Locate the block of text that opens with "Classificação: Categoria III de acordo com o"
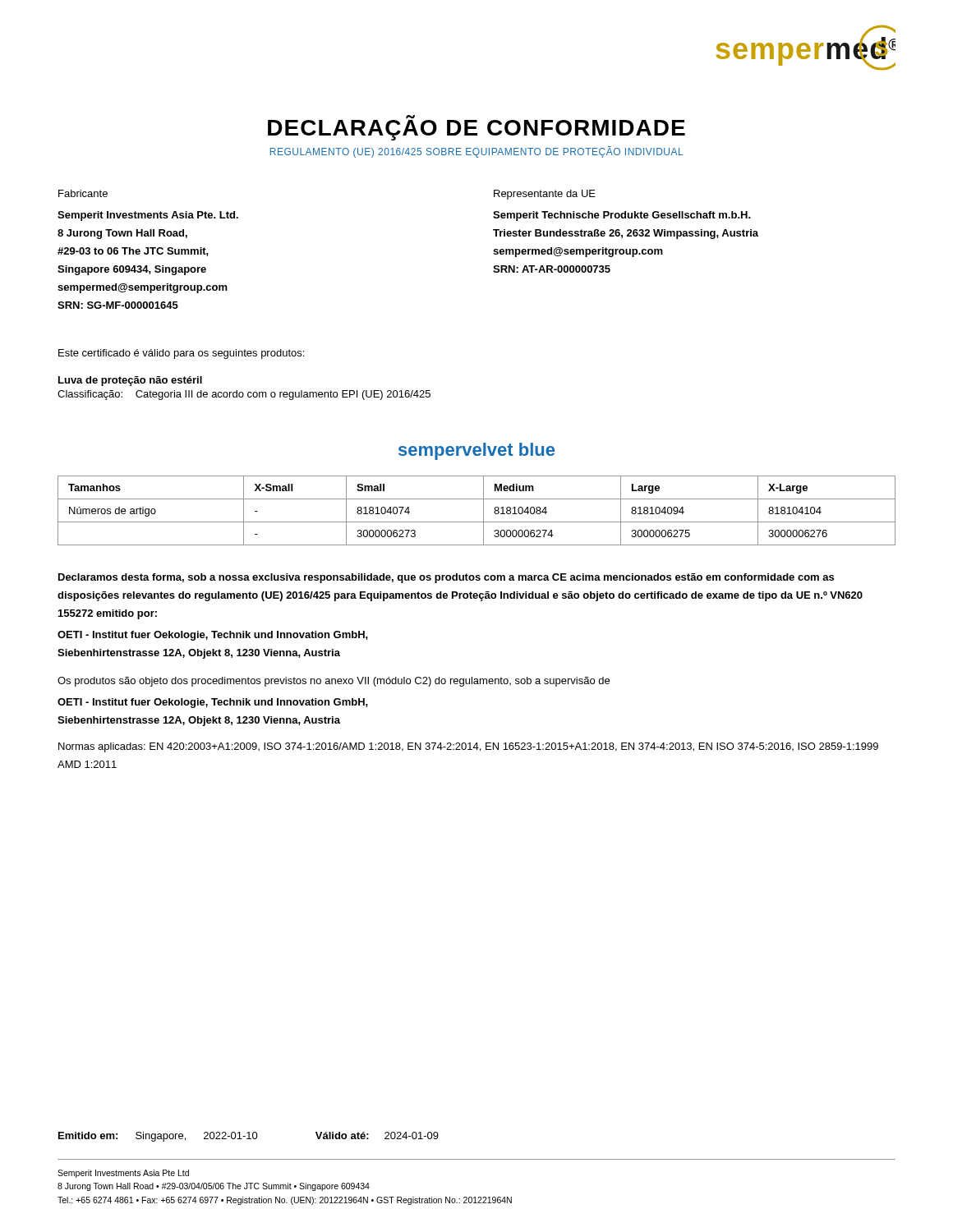Screen dimensions: 1232x953 point(244,394)
